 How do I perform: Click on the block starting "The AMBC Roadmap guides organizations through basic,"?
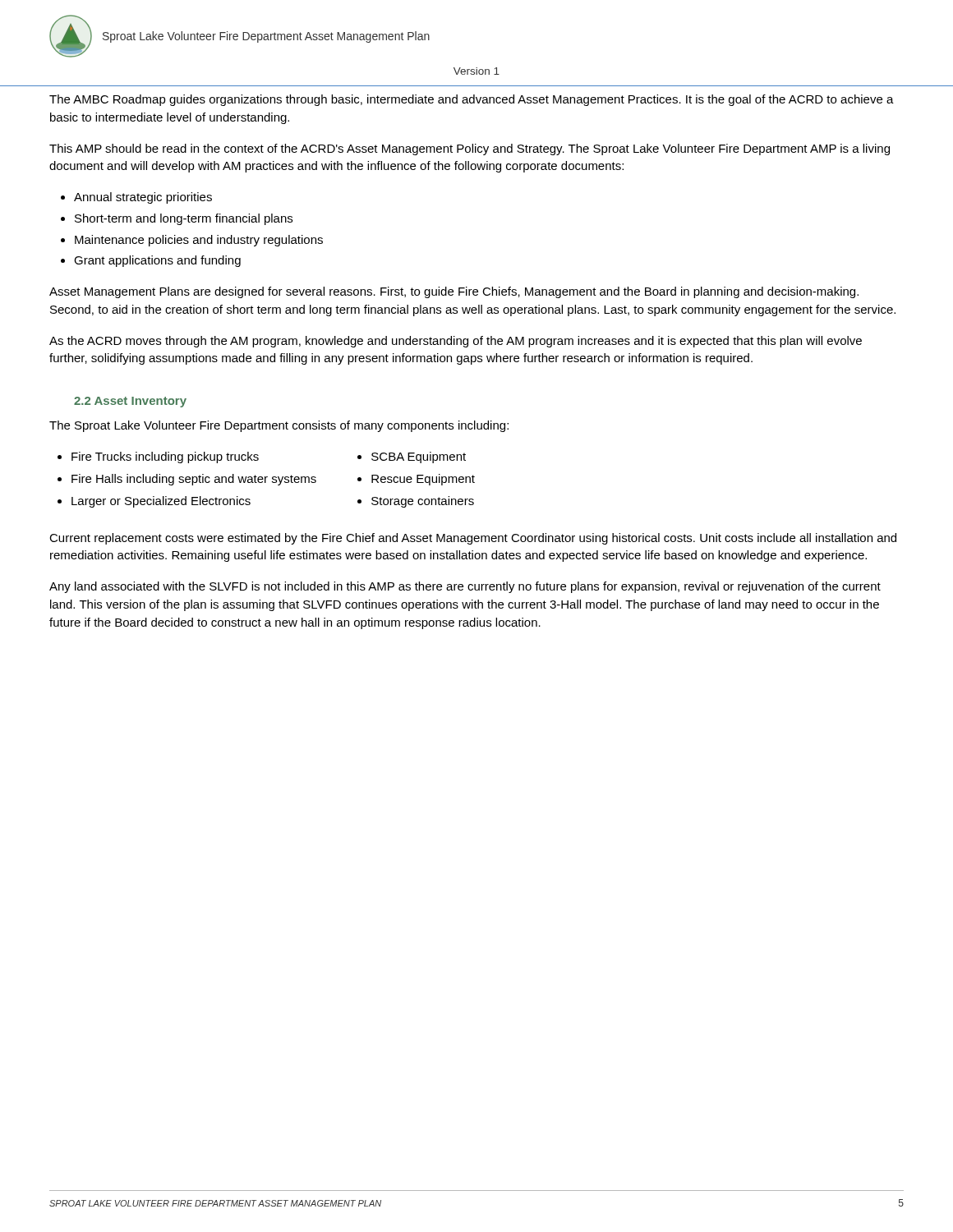pos(471,108)
